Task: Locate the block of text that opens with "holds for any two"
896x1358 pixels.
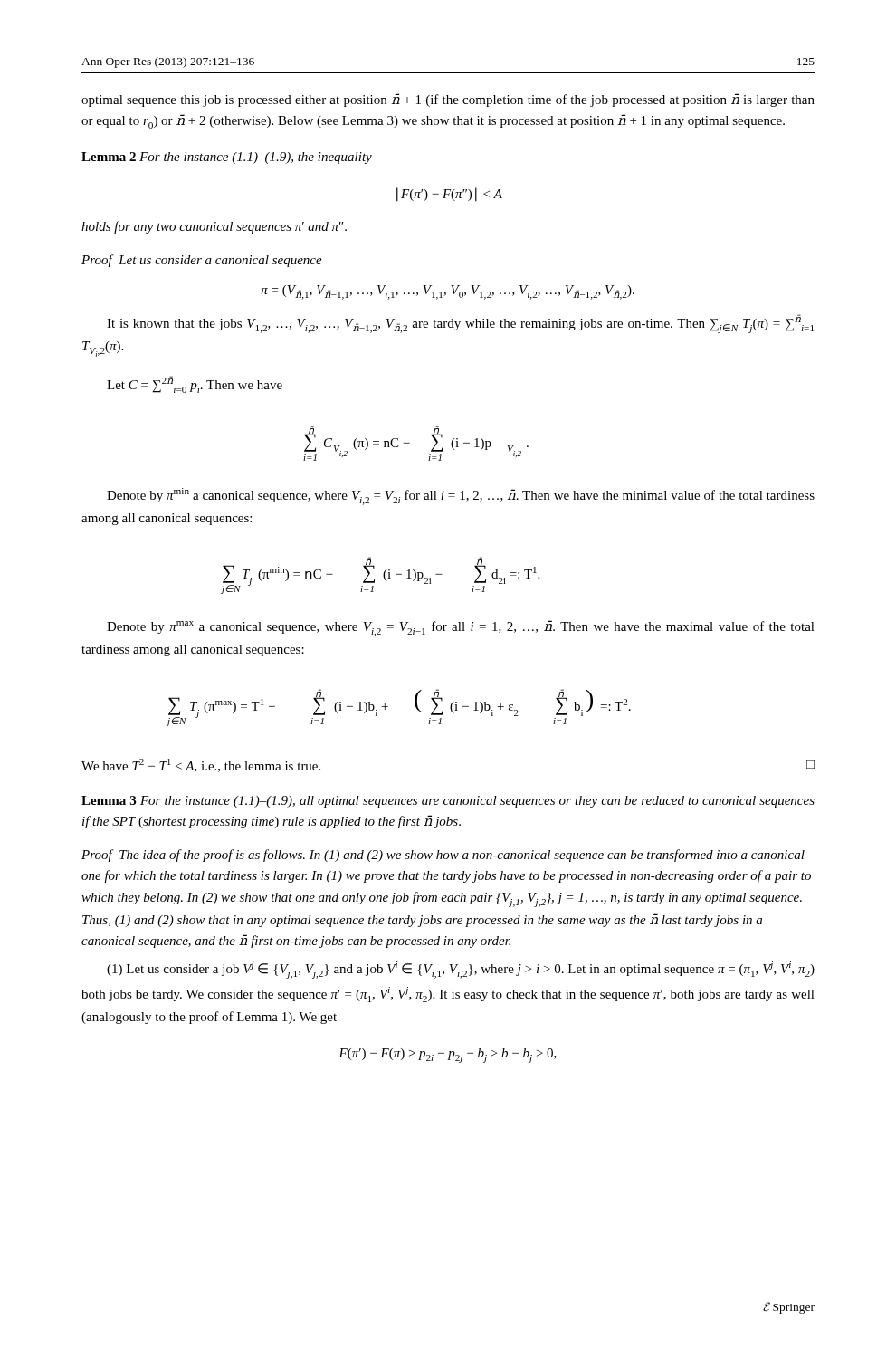Action: [215, 226]
